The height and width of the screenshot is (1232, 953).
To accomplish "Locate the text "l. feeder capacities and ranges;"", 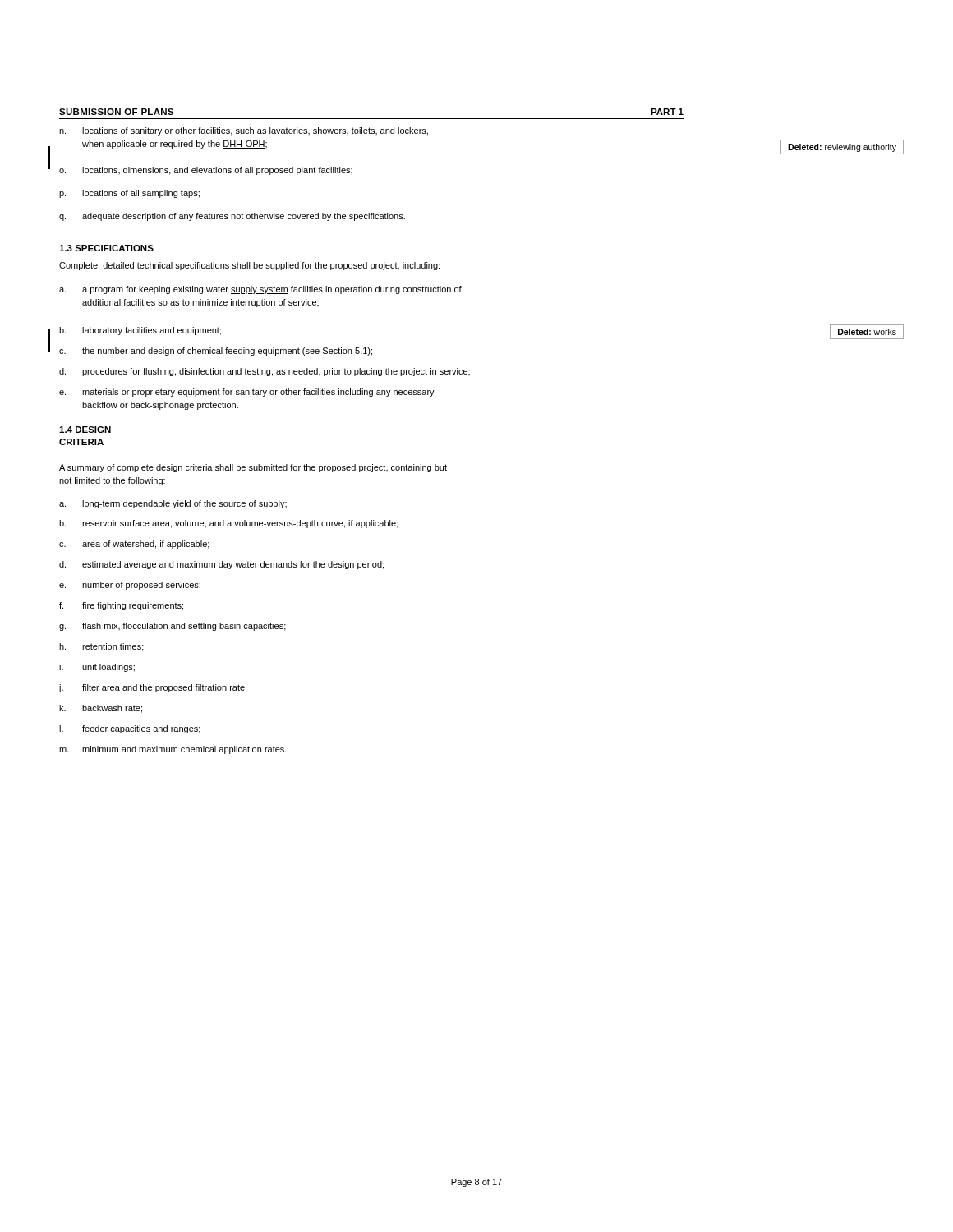I will 130,729.
